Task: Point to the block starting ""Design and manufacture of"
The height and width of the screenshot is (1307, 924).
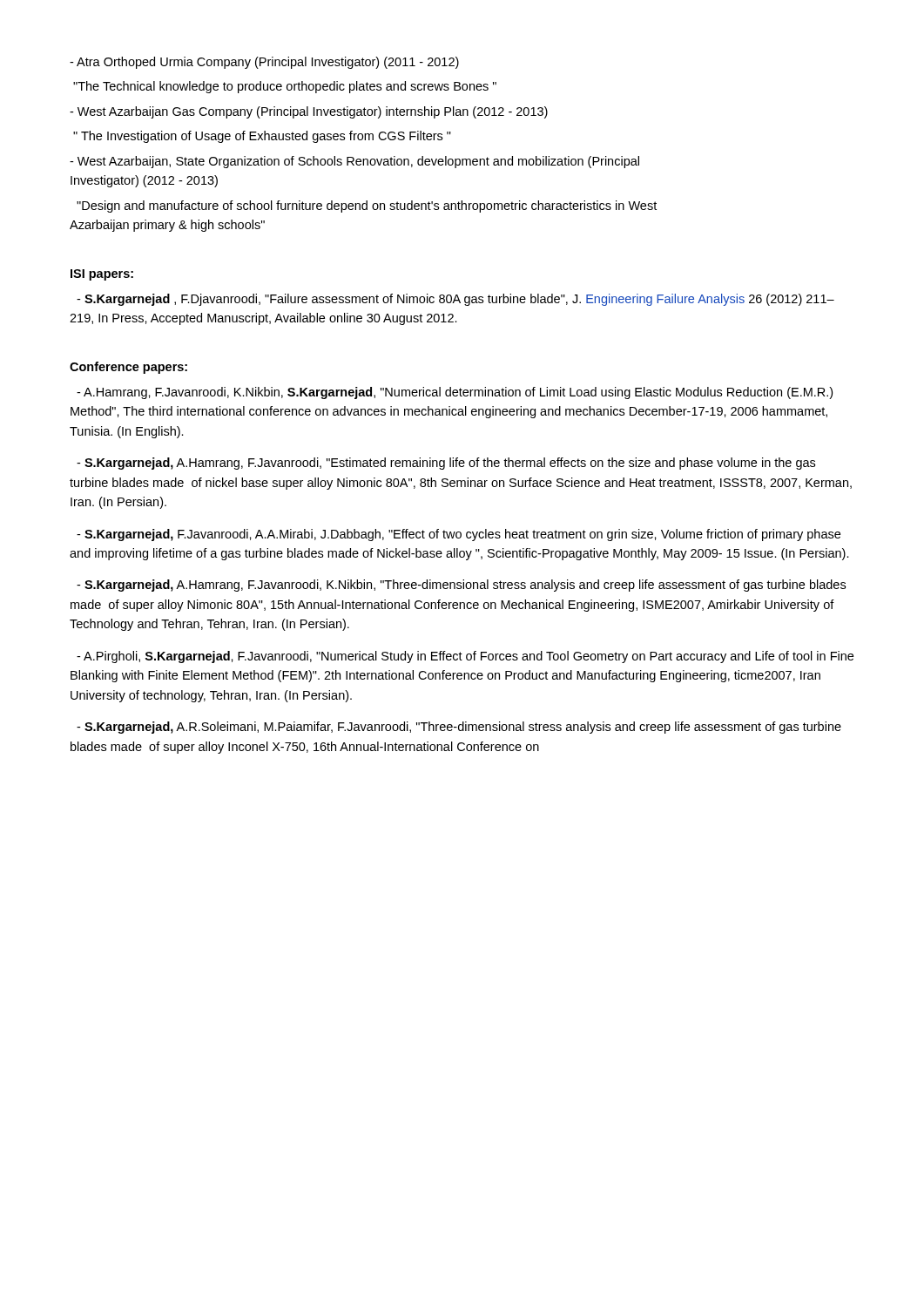Action: (363, 215)
